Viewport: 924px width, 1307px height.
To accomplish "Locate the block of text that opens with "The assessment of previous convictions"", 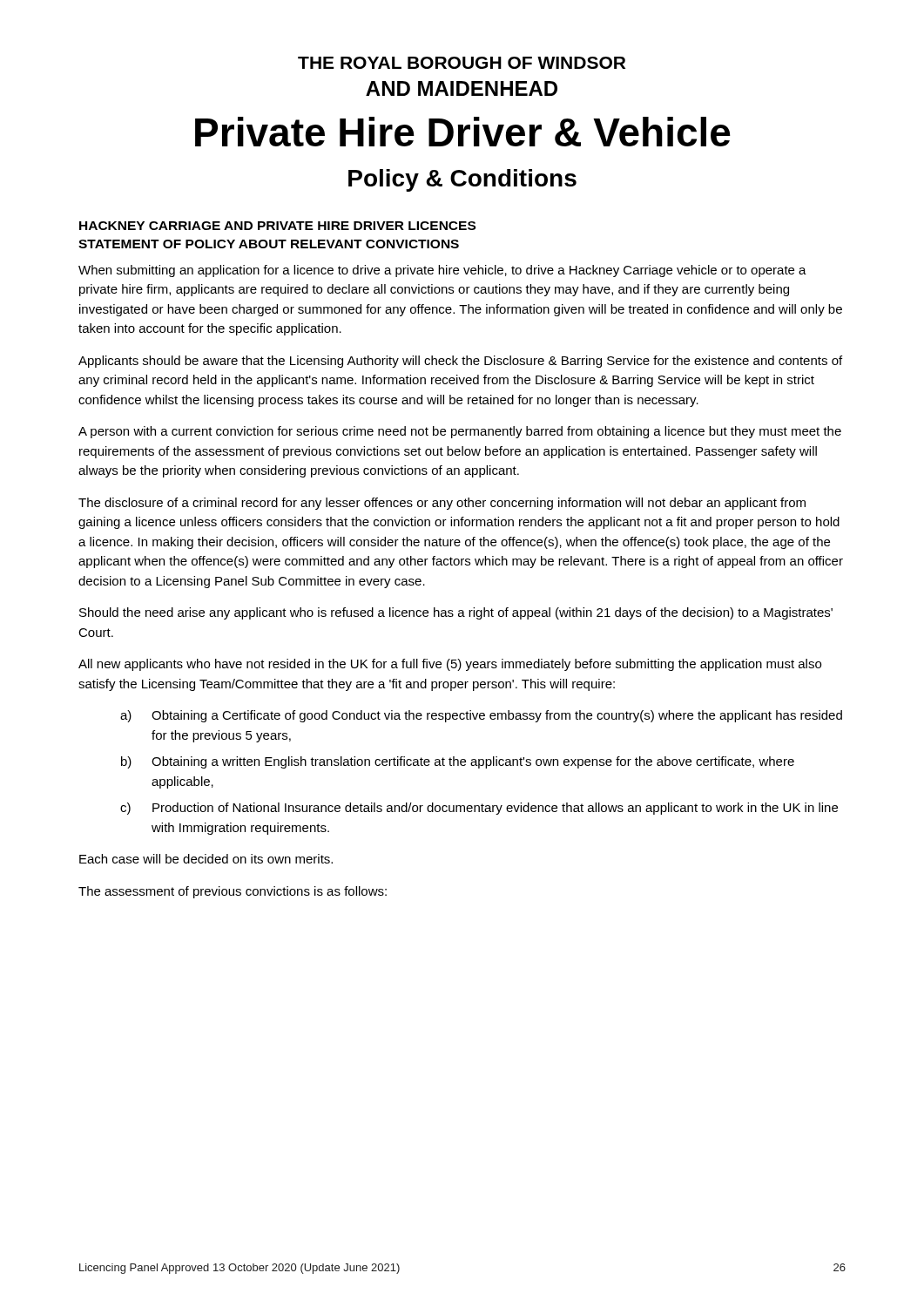I will (x=233, y=891).
